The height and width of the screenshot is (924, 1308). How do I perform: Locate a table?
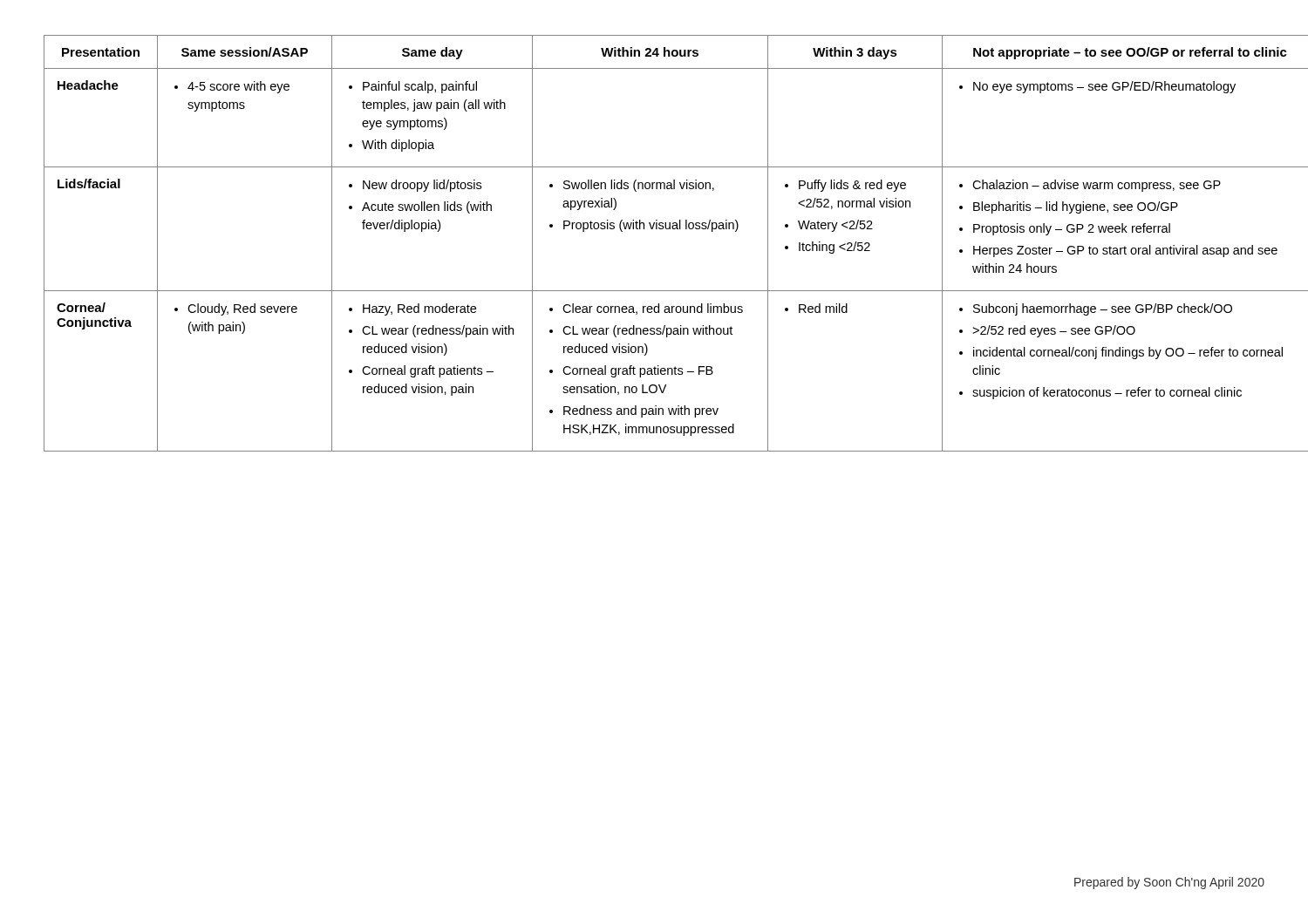[x=654, y=447]
